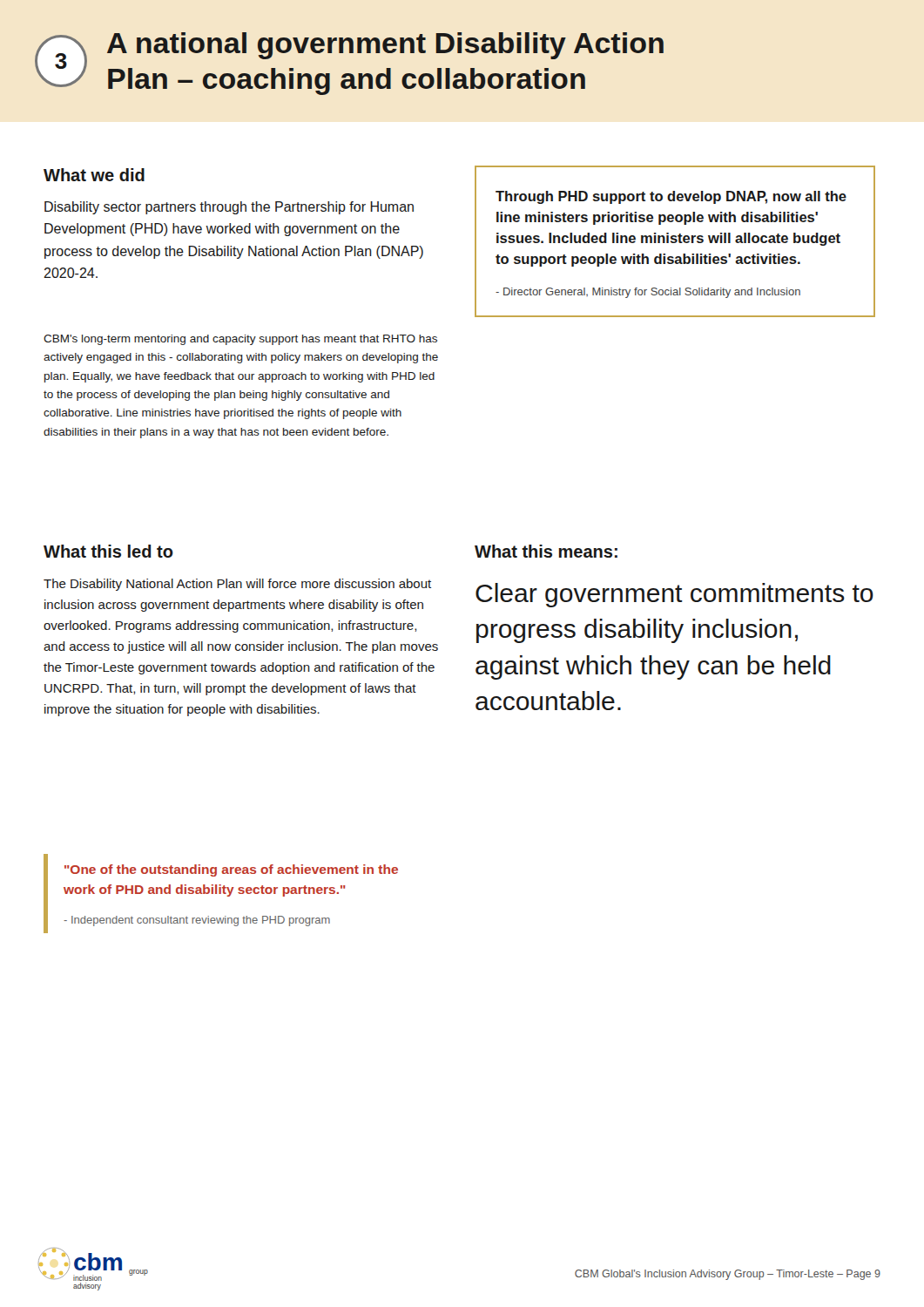
Task: Locate the section header with the text "What this means:"
Action: (x=547, y=552)
